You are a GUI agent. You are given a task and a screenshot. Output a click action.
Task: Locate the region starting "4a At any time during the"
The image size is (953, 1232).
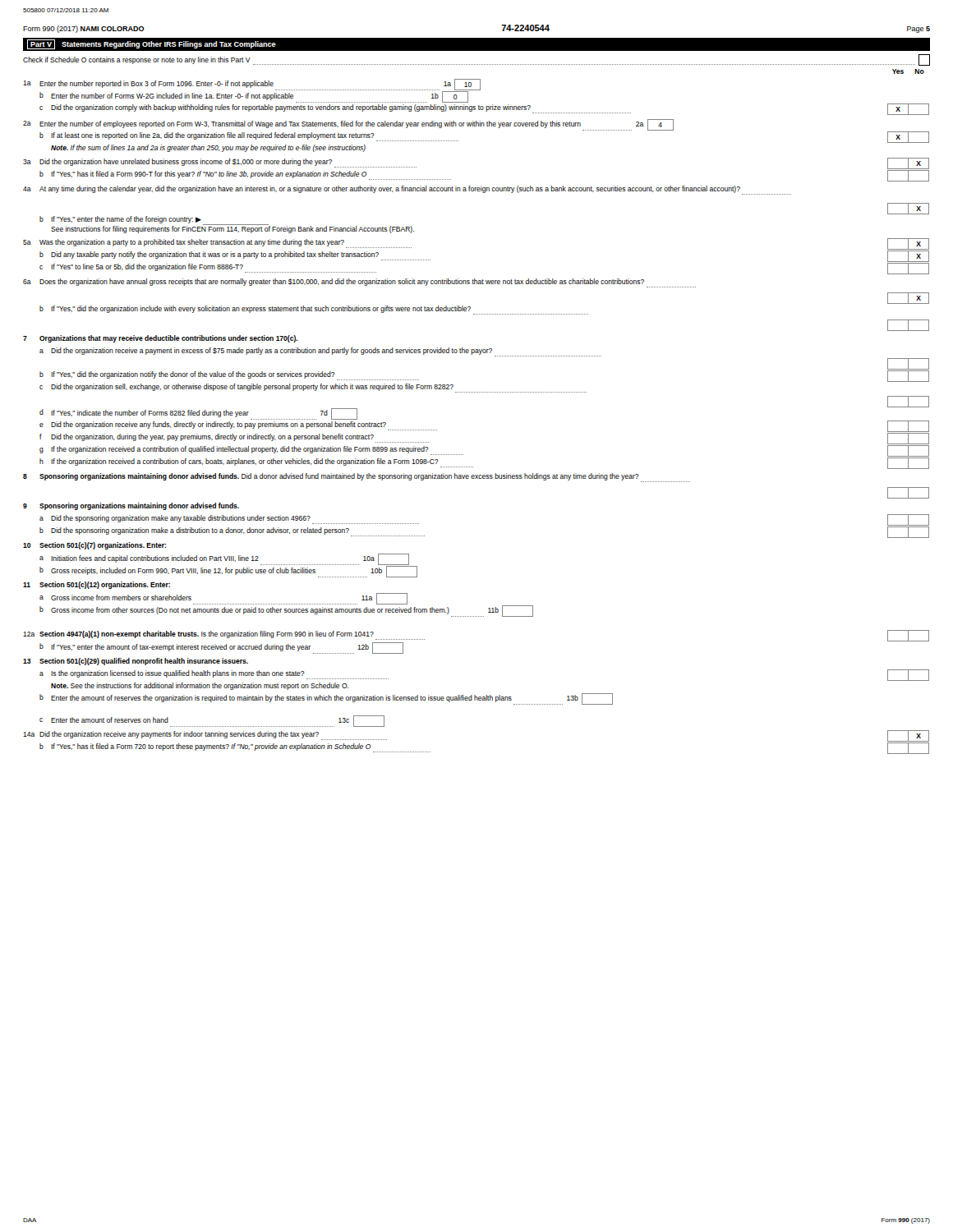pos(476,200)
